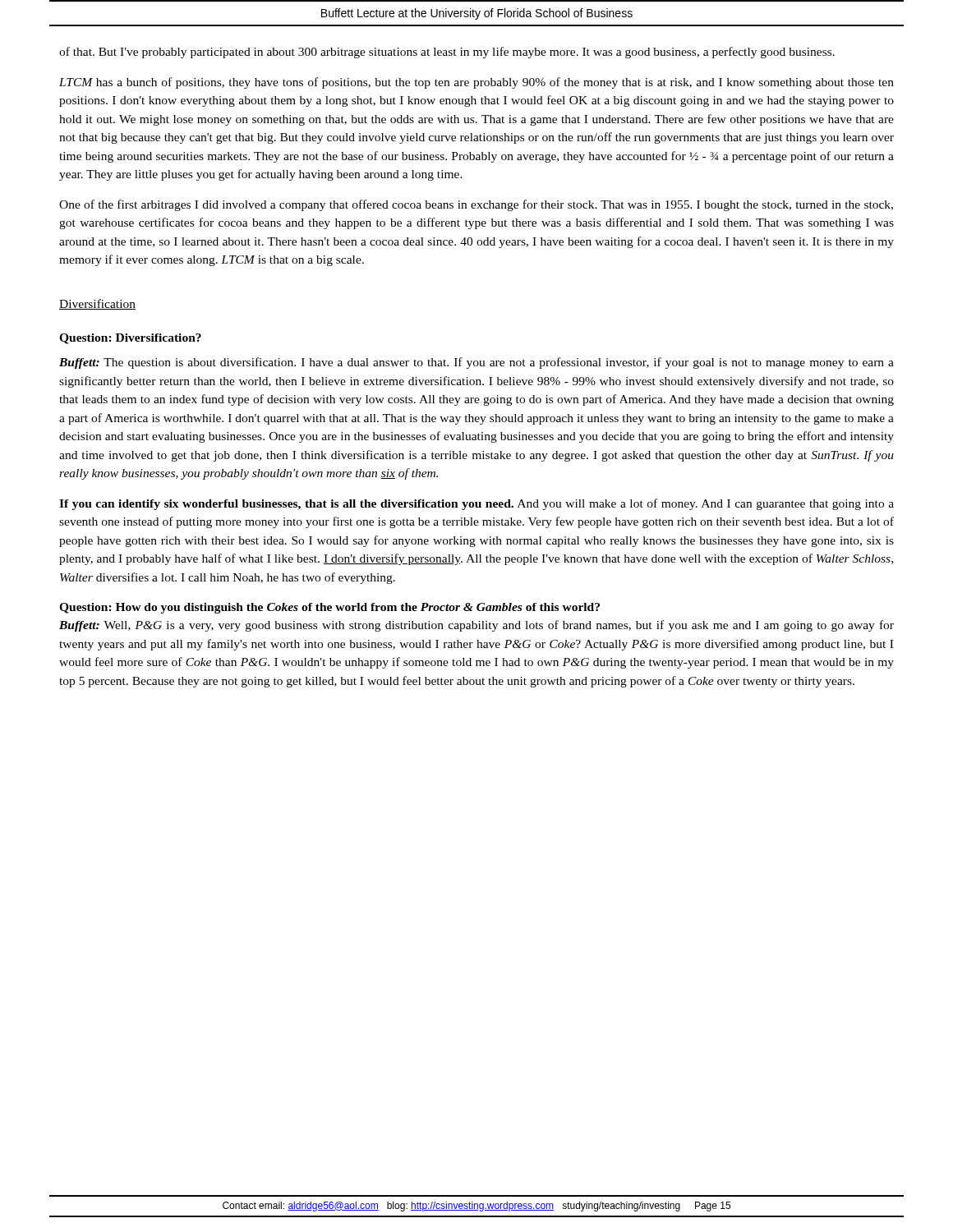Locate the passage starting "Buffett: The question is about diversification. I"
The height and width of the screenshot is (1232, 953).
point(476,418)
